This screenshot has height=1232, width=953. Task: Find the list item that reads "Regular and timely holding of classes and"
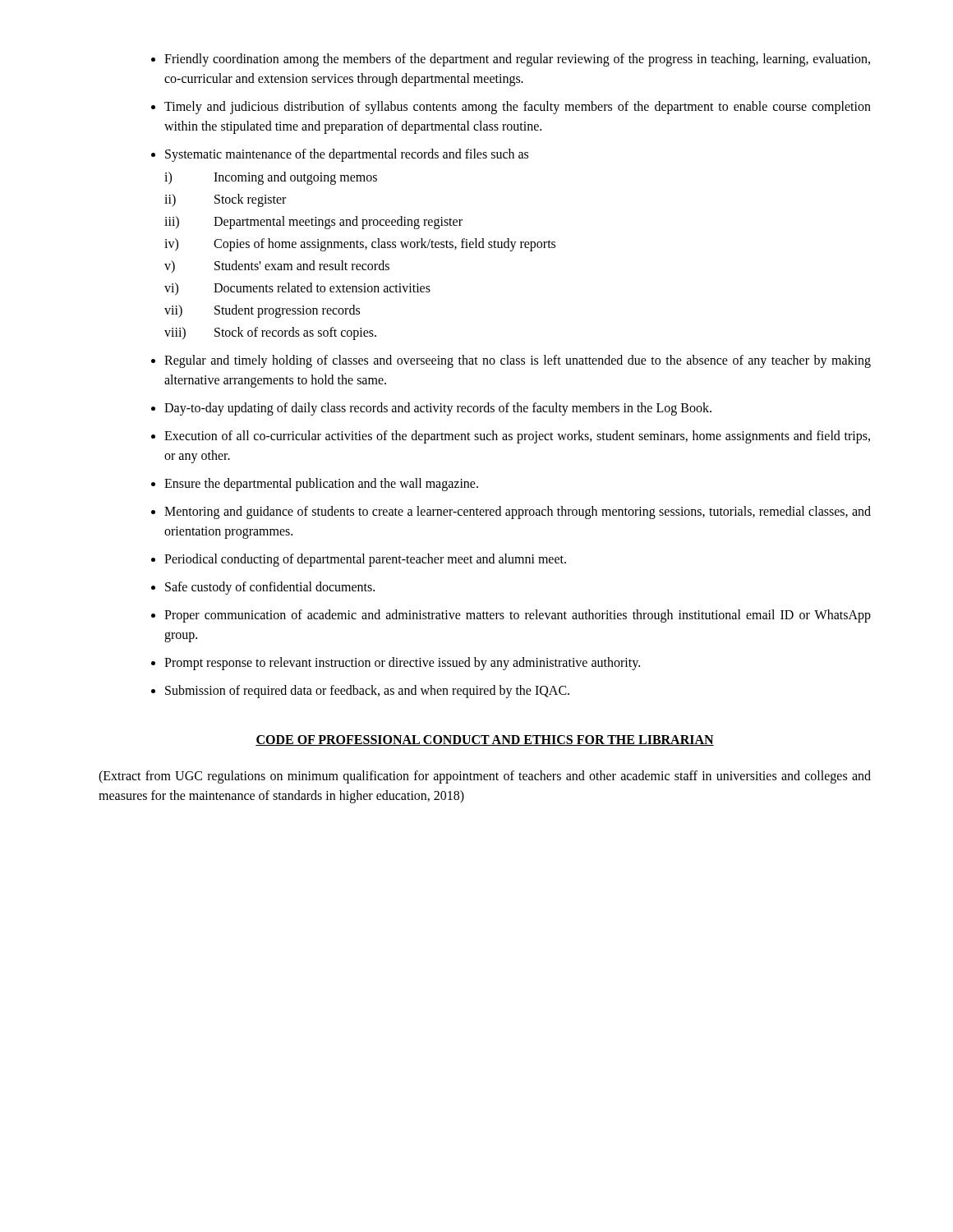[x=518, y=370]
